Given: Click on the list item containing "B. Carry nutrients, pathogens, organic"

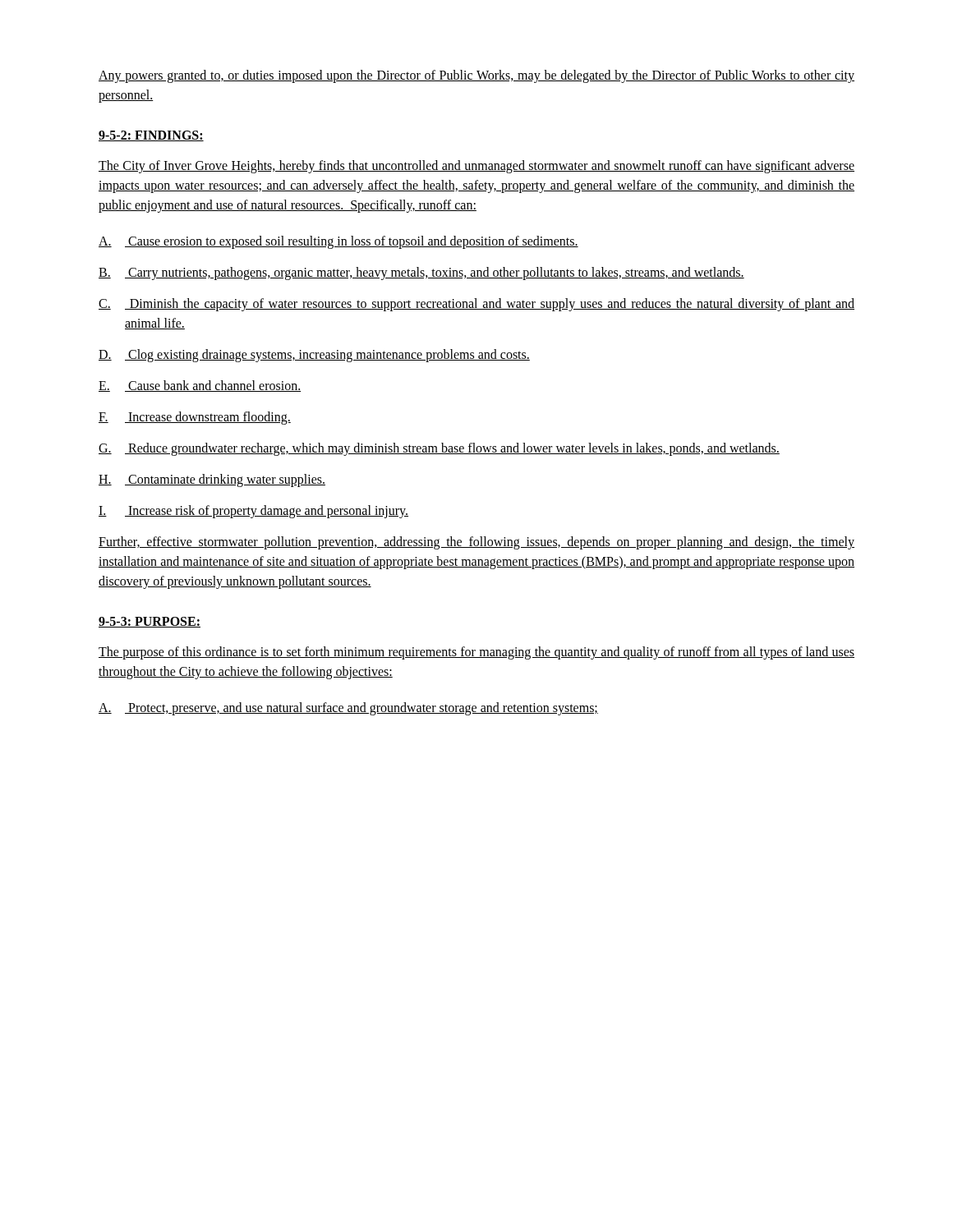Looking at the screenshot, I should click(x=476, y=273).
